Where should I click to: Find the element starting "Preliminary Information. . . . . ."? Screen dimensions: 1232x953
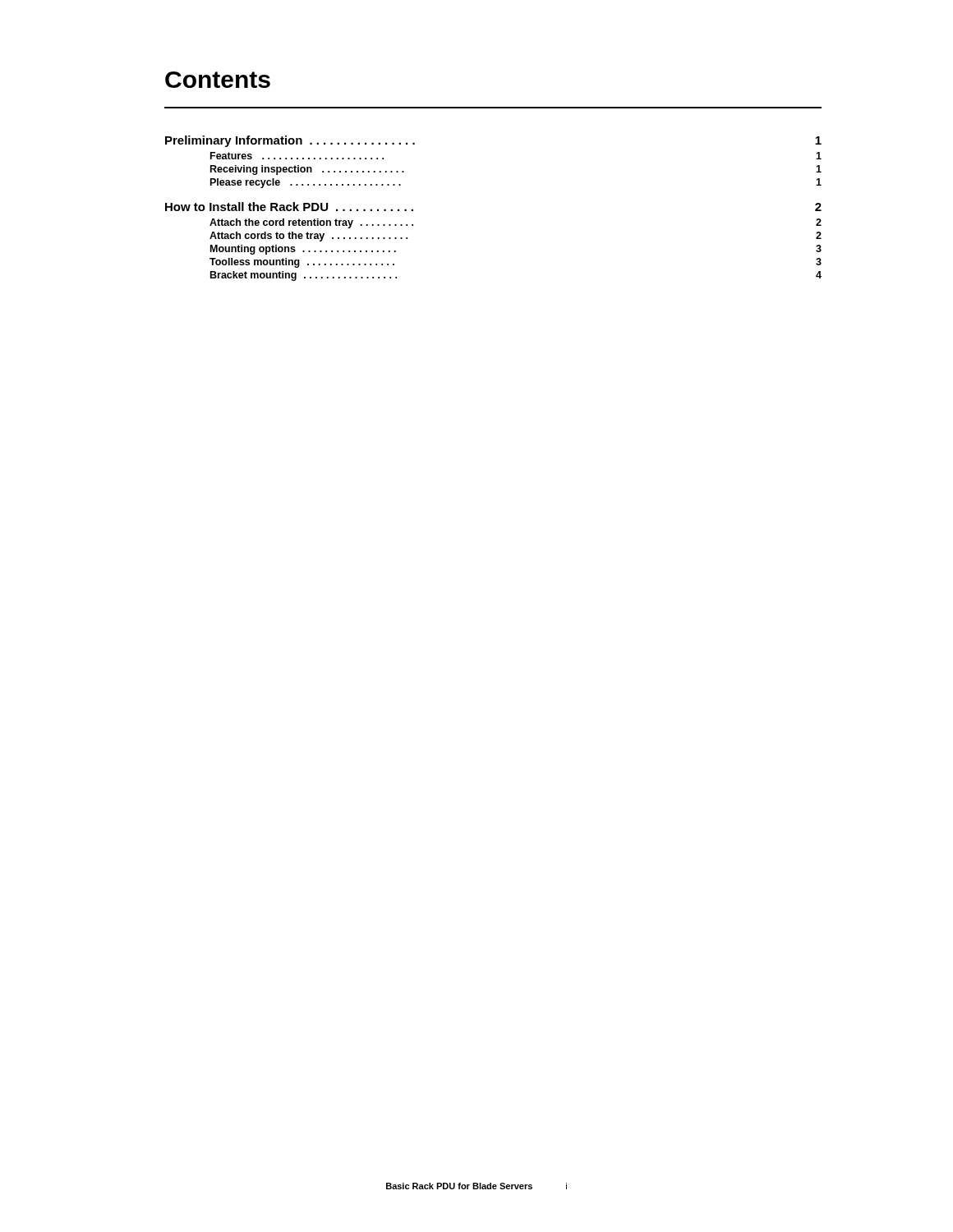[236, 141]
